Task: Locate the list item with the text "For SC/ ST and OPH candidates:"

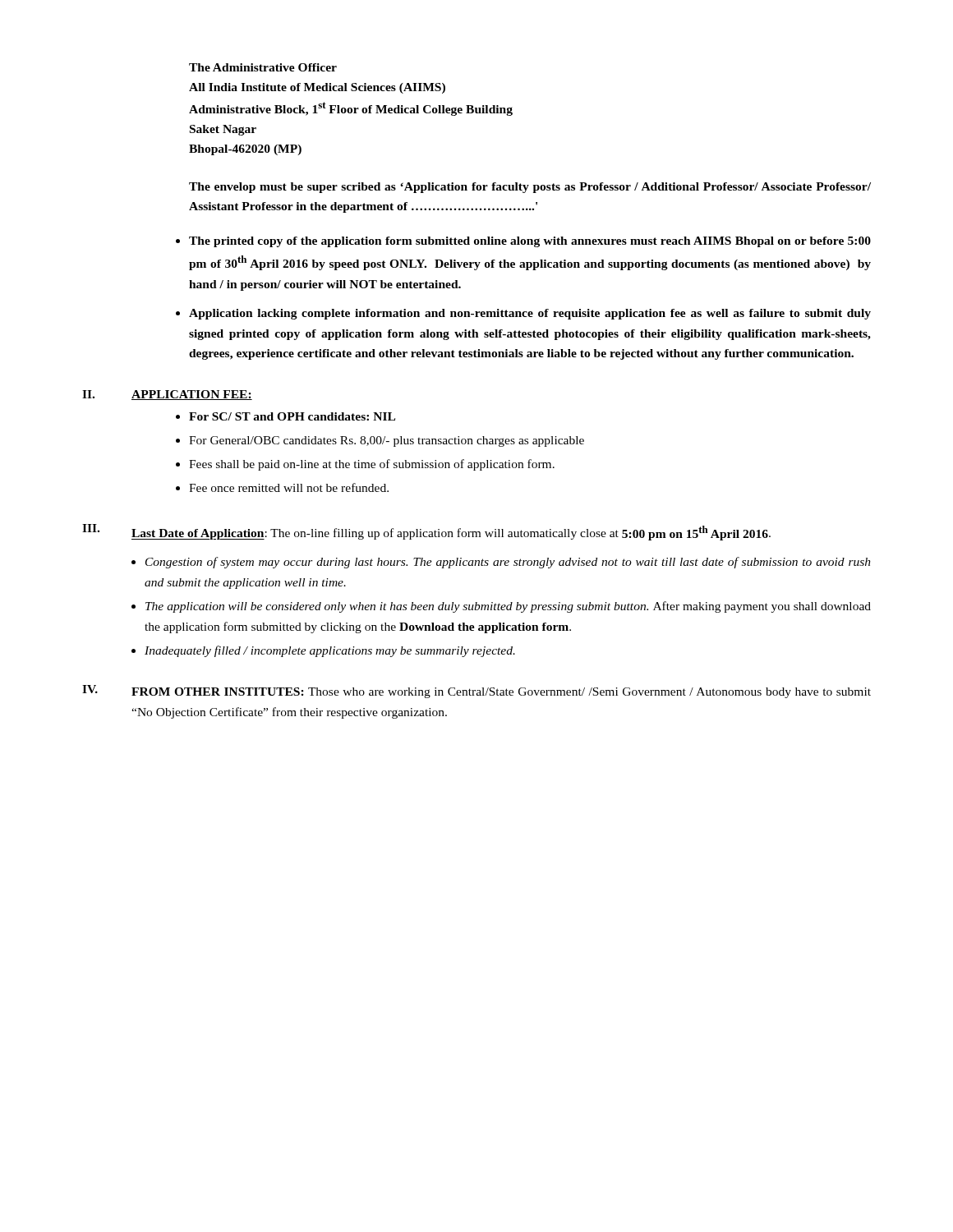Action: (x=292, y=416)
